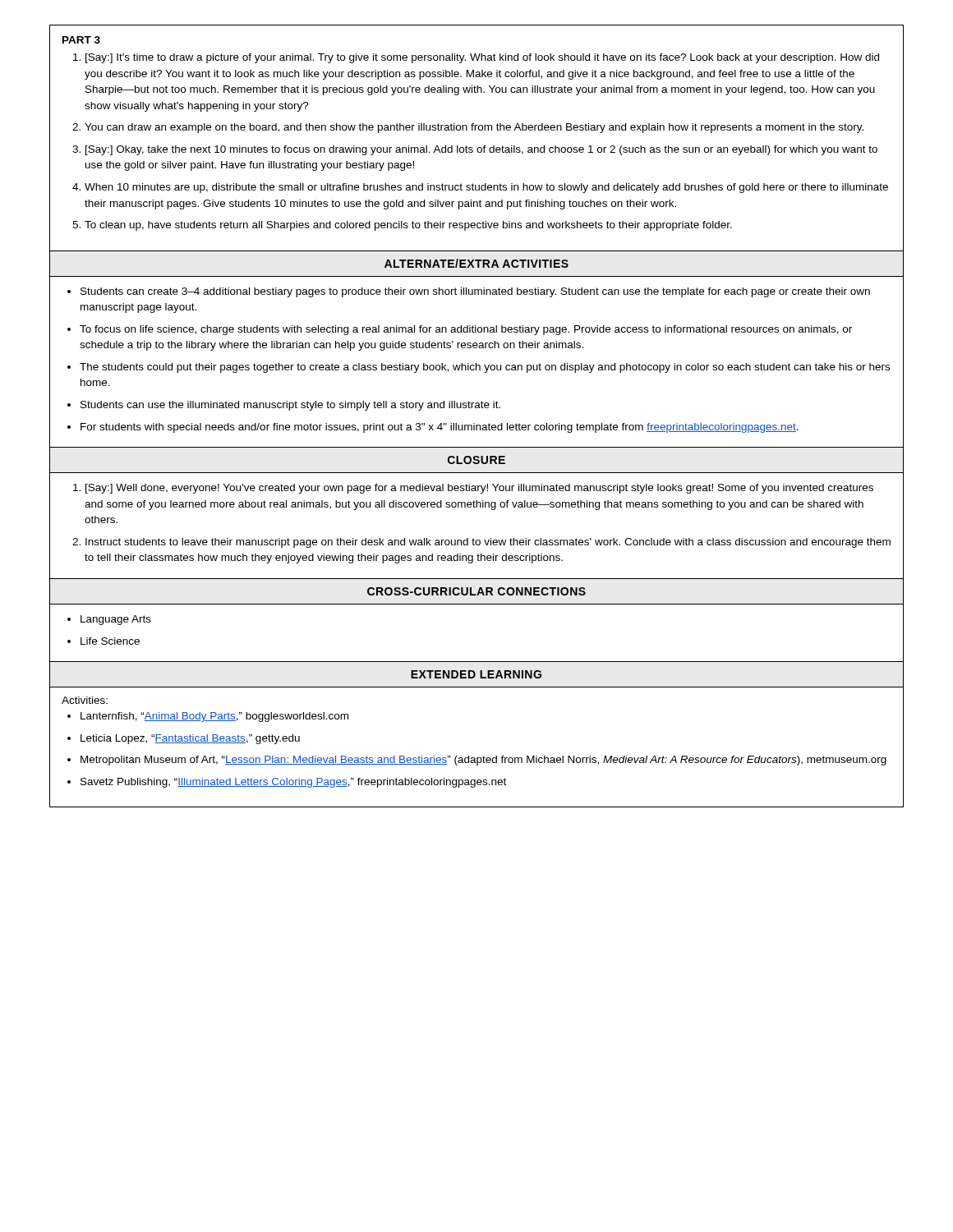Find the list item containing "[Say:] Well done, everyone!"
This screenshot has height=1232, width=953.
click(x=479, y=504)
